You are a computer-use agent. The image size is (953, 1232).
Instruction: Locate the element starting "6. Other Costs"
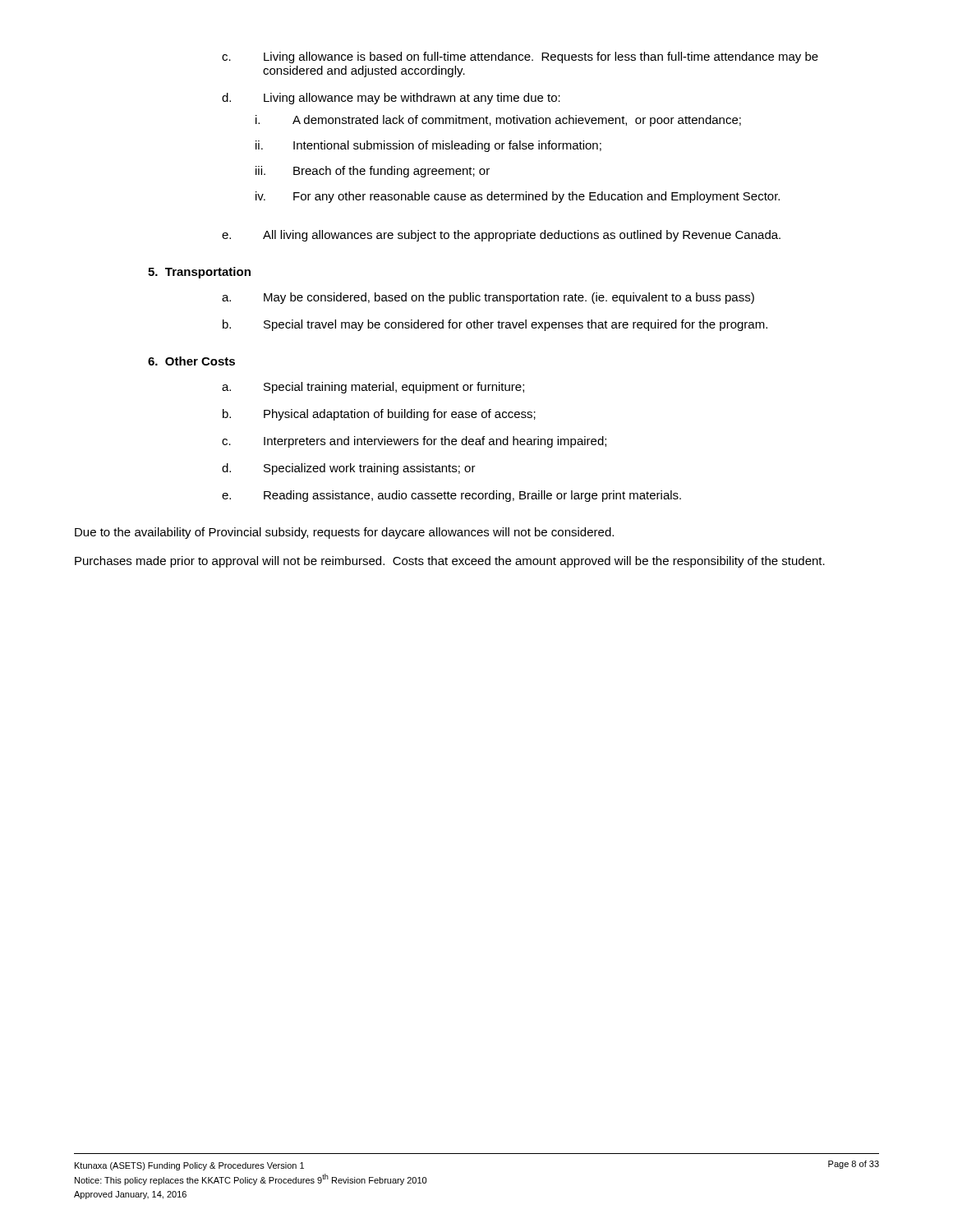(192, 361)
